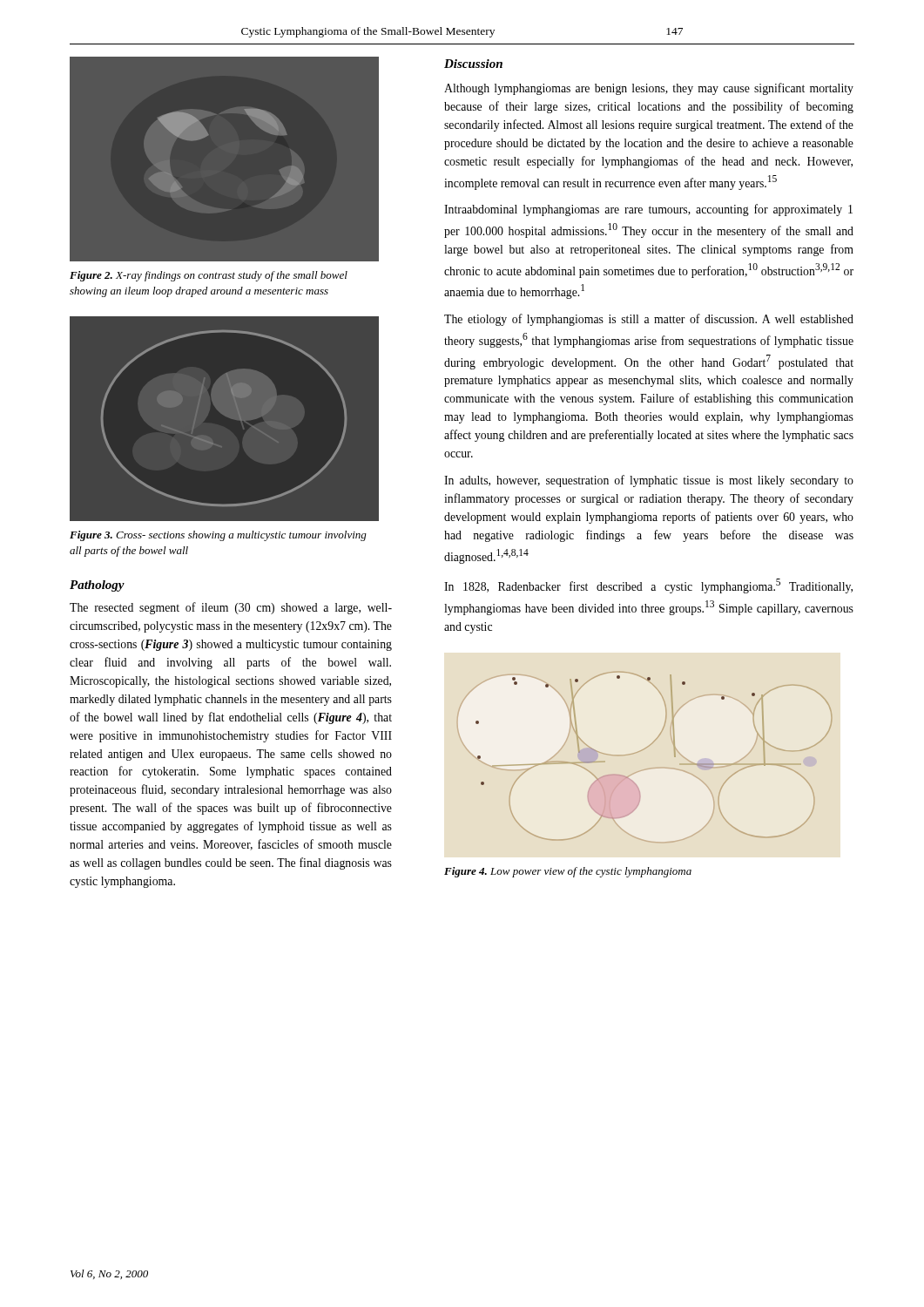Point to the caption beginning "Figure 4. Low power"

[x=568, y=870]
